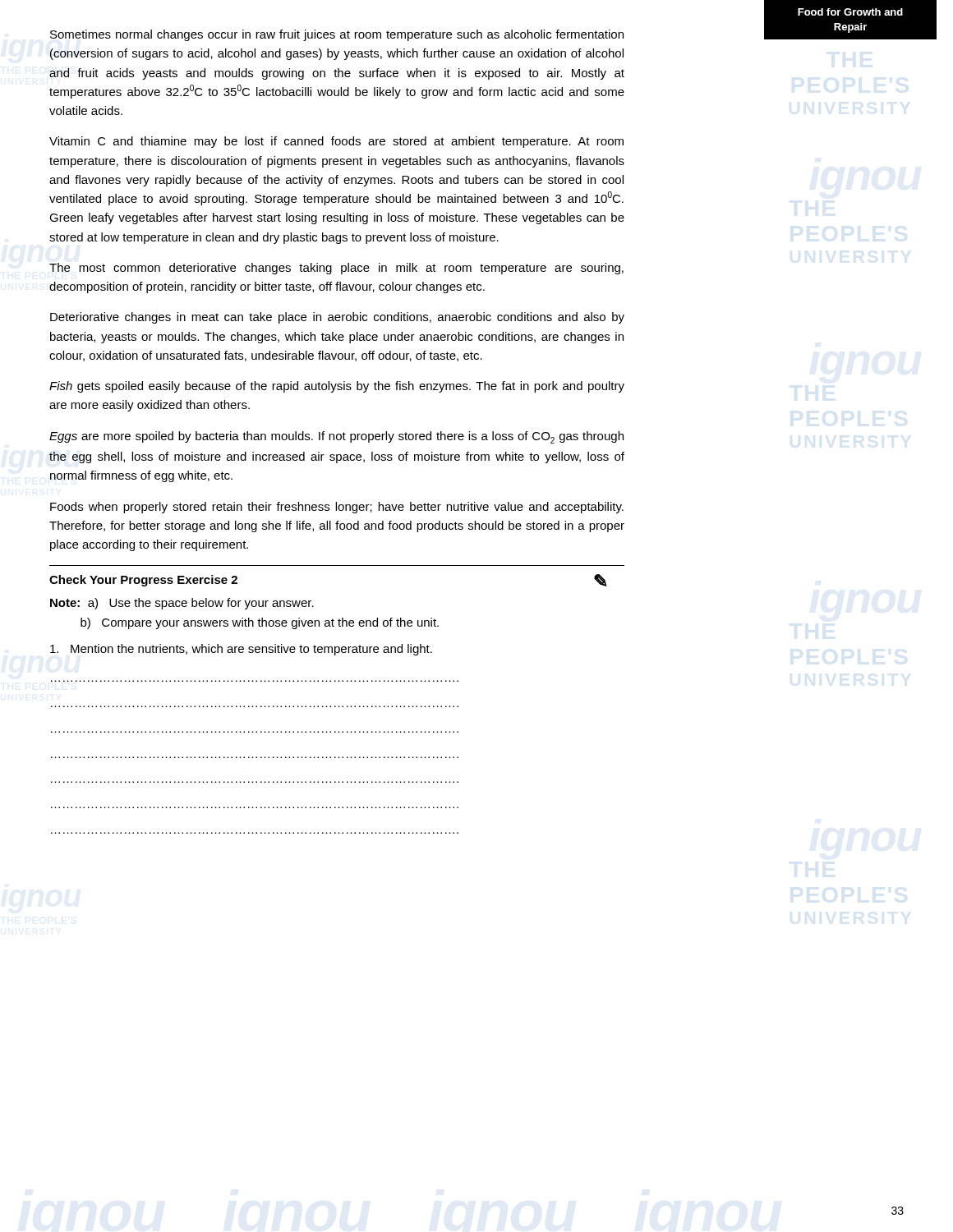953x1232 pixels.
Task: Find the block on this page that starts "Note: a) Use the space below for"
Action: point(337,613)
